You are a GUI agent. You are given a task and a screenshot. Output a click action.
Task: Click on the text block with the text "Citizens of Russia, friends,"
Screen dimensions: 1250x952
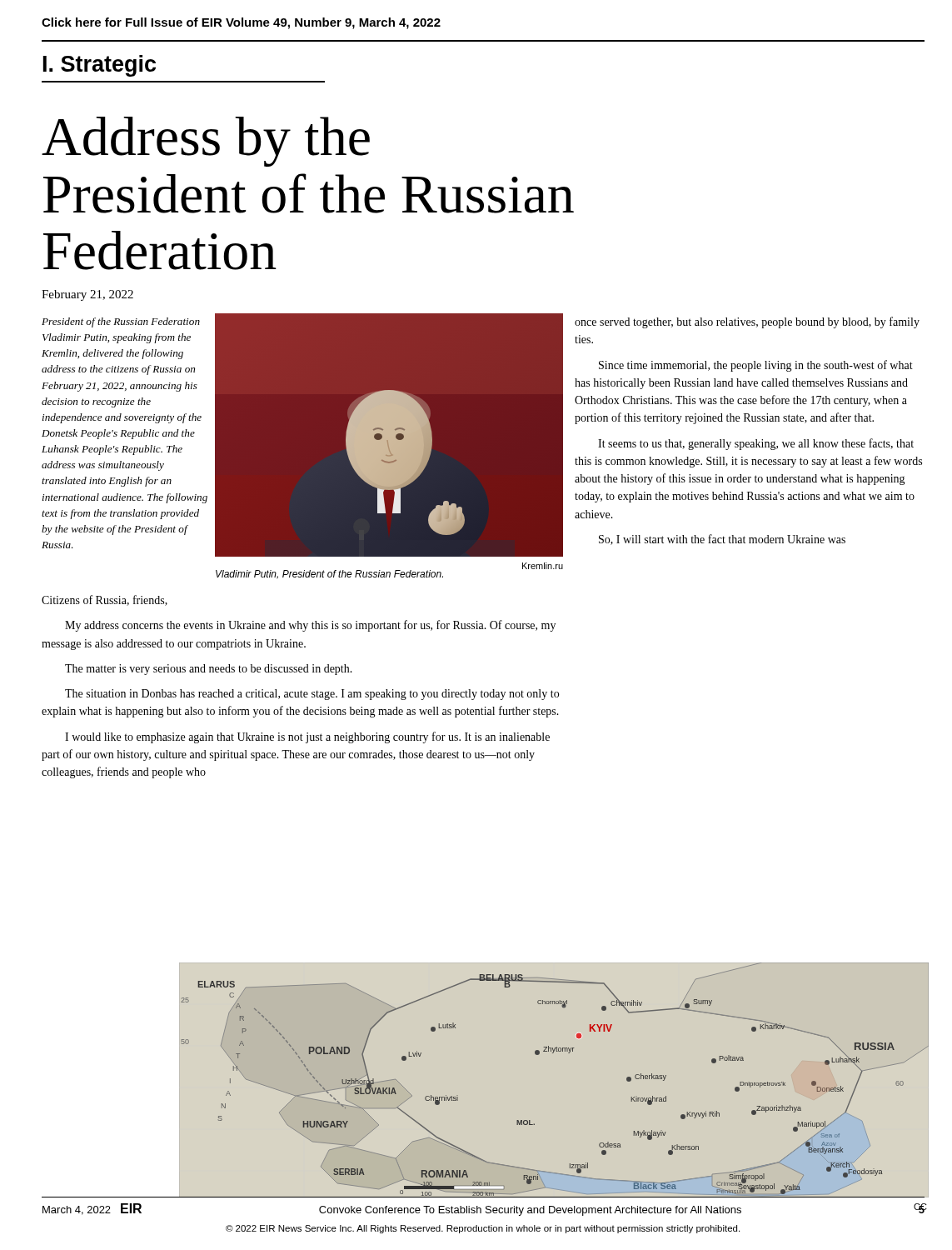pyautogui.click(x=302, y=686)
